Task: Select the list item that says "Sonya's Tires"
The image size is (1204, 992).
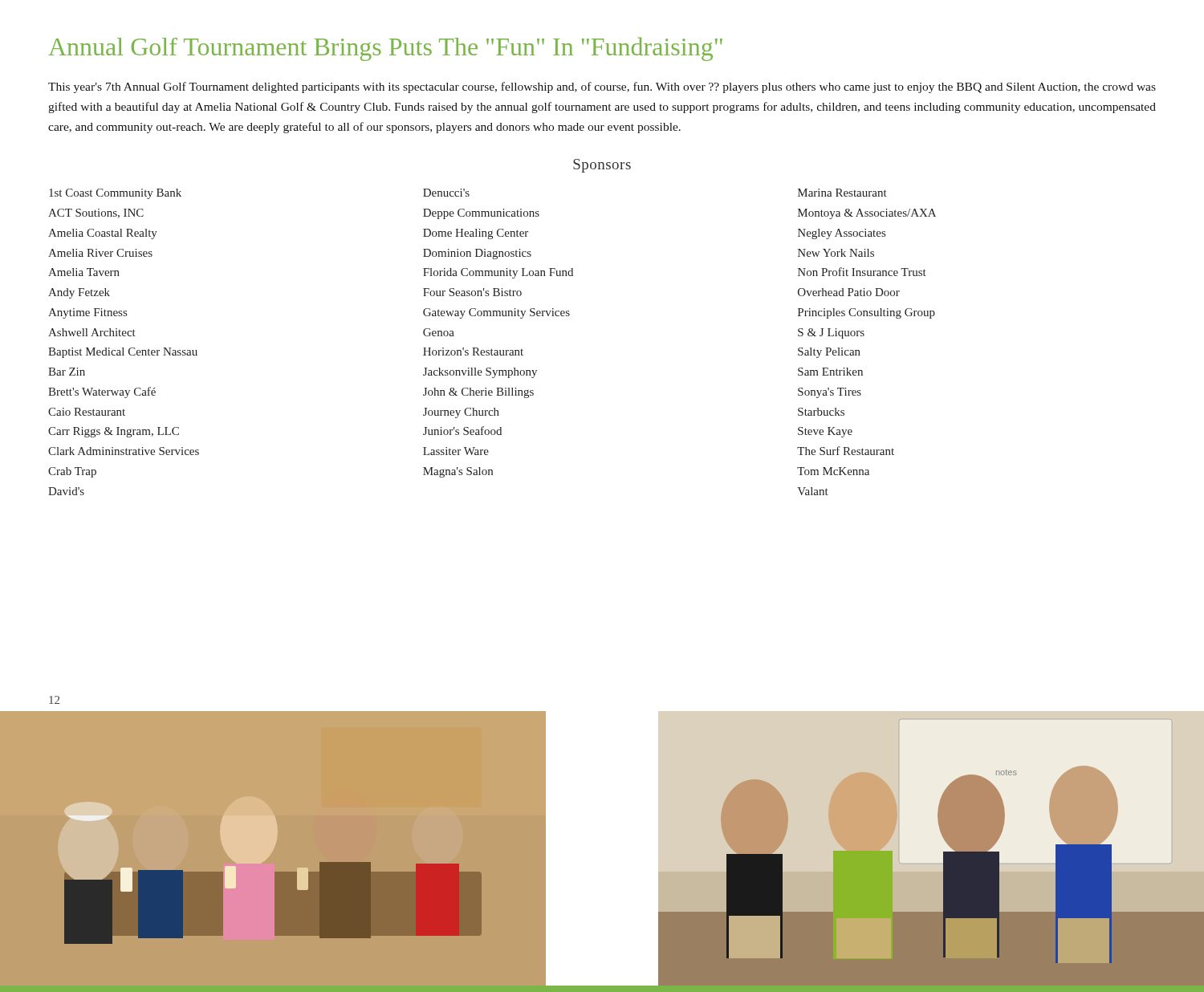Action: (x=829, y=392)
